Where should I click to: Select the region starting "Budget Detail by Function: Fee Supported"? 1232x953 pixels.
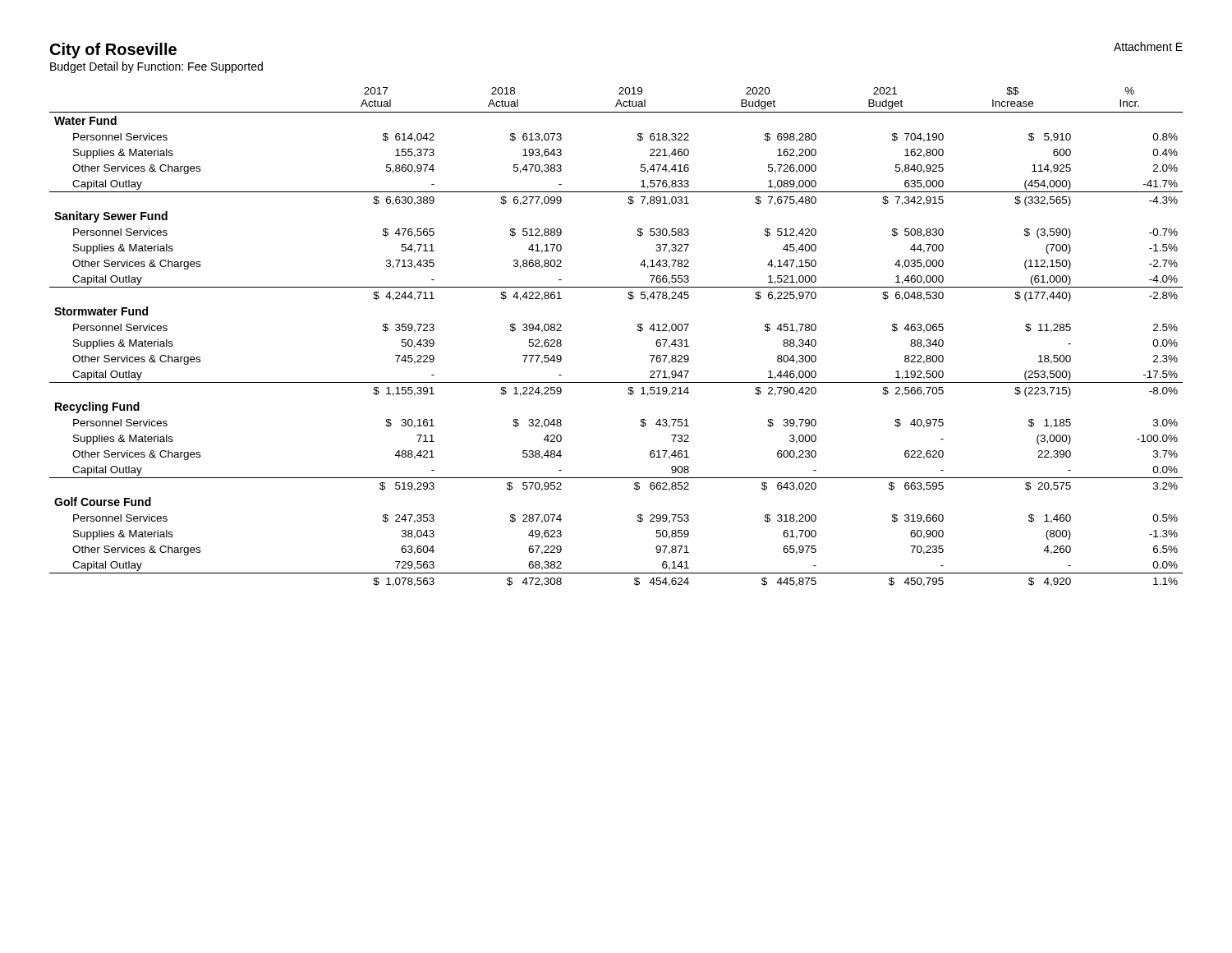point(156,67)
